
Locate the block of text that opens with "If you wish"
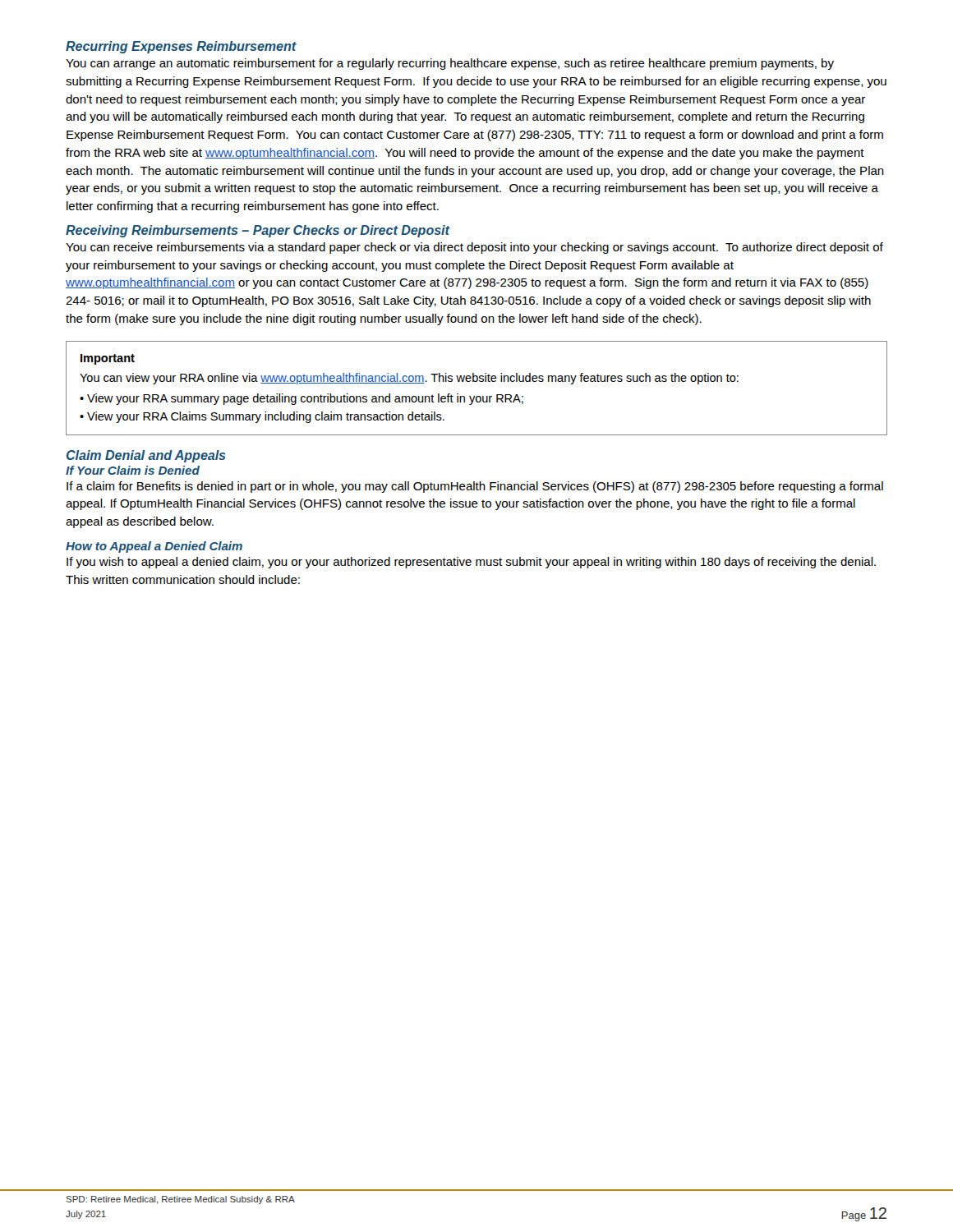(x=471, y=570)
